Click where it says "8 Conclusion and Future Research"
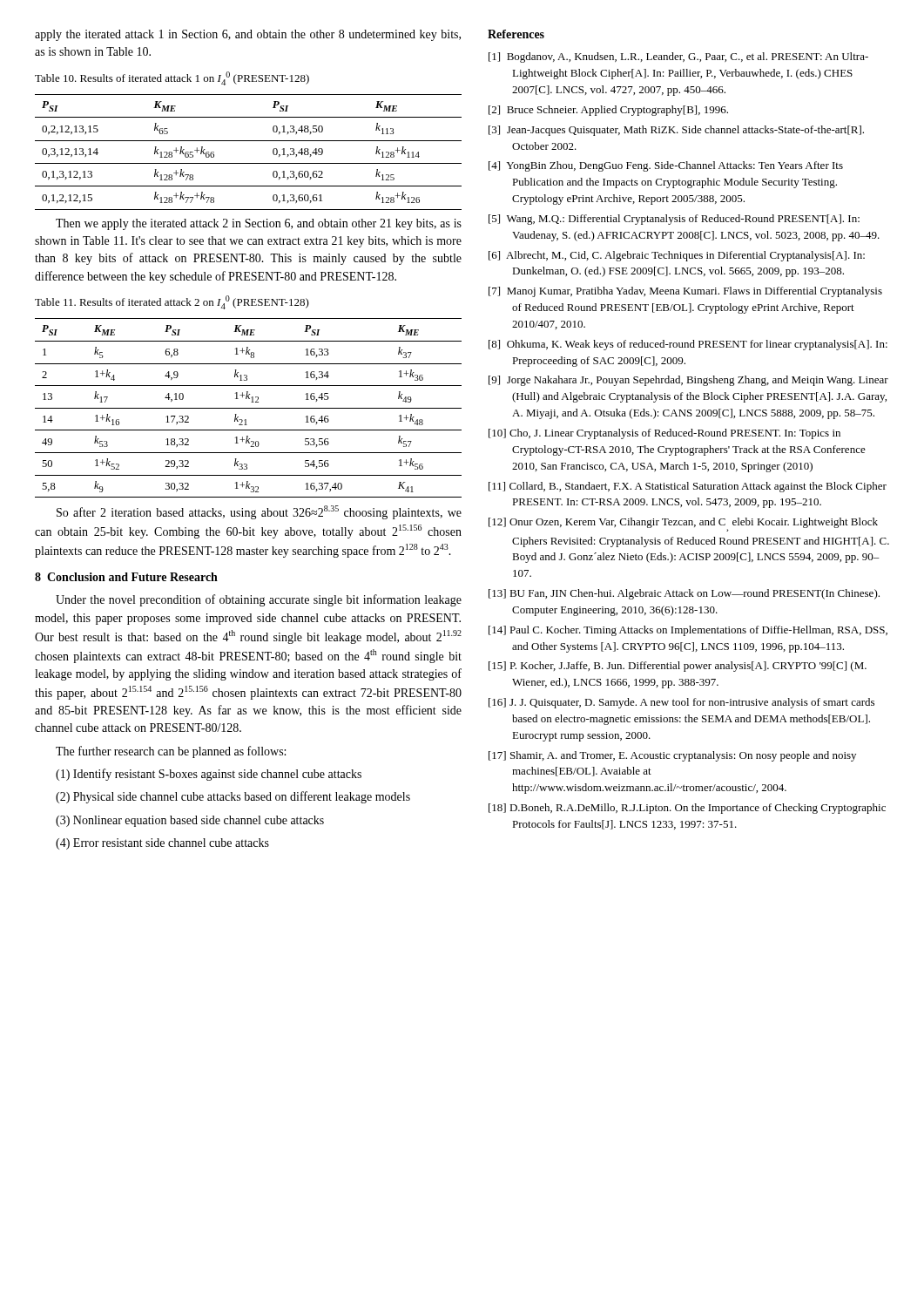The image size is (924, 1307). [126, 577]
